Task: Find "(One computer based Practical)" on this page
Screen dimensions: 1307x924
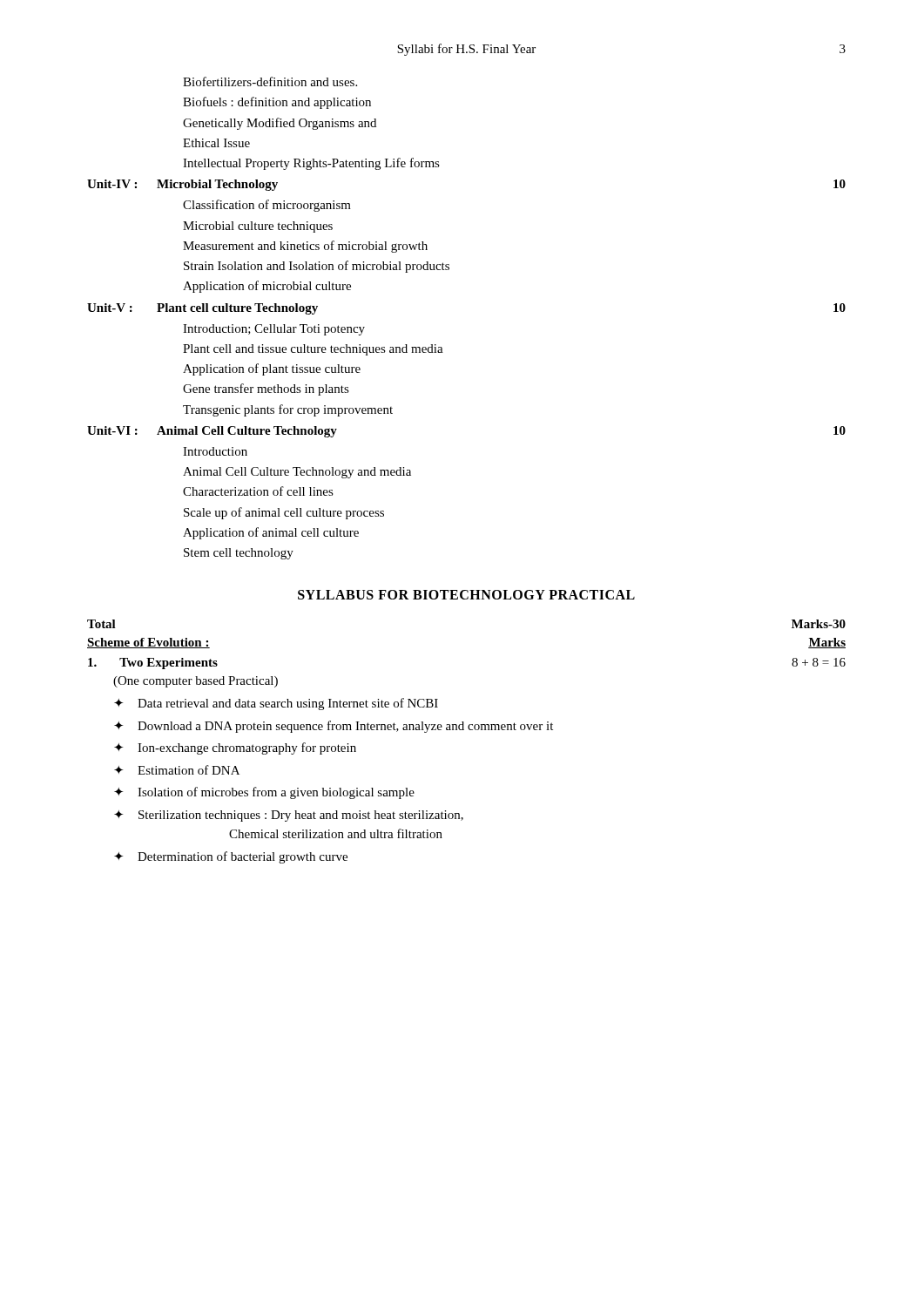Action: (x=196, y=681)
